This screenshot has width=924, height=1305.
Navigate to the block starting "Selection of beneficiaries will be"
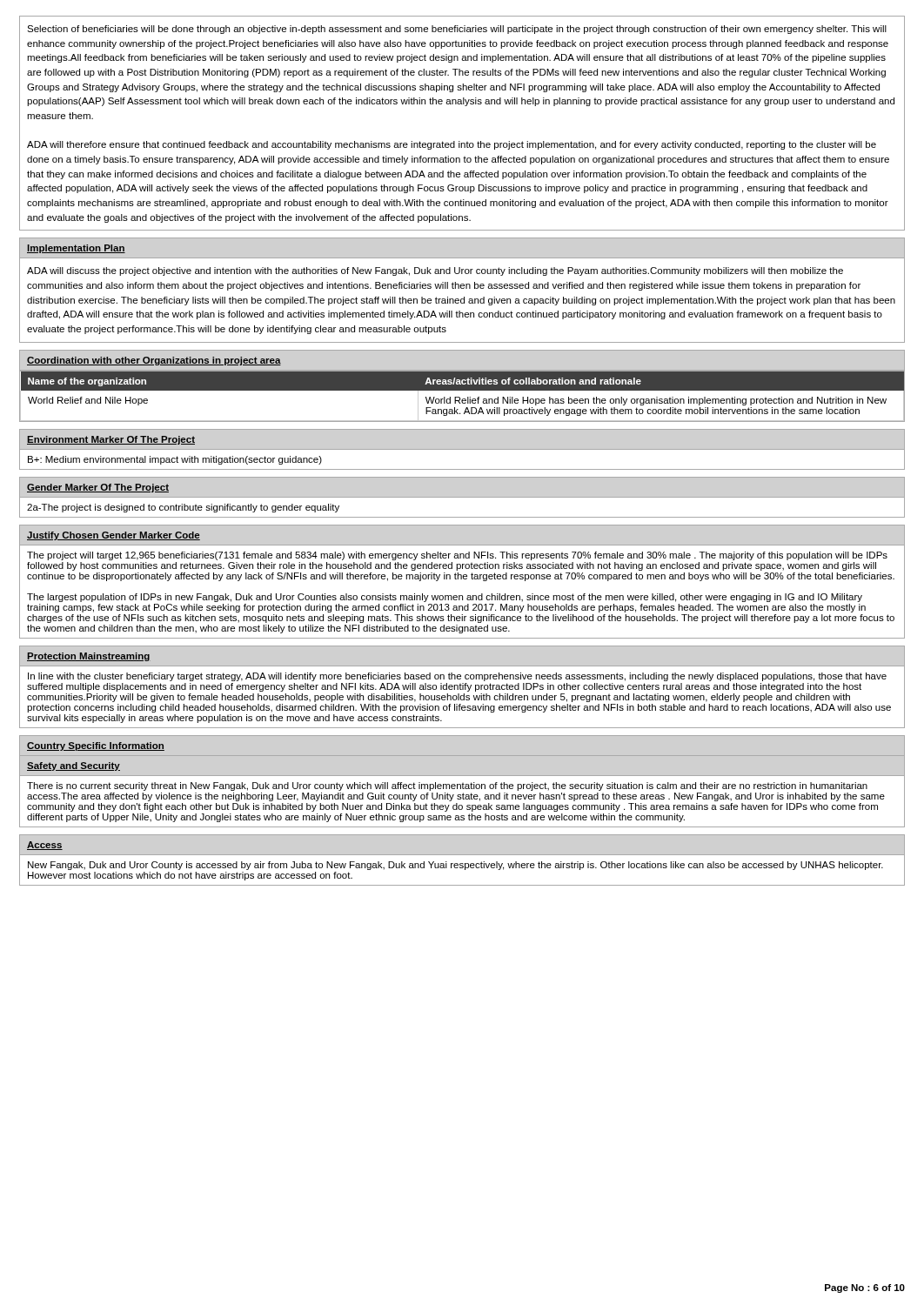(x=457, y=30)
